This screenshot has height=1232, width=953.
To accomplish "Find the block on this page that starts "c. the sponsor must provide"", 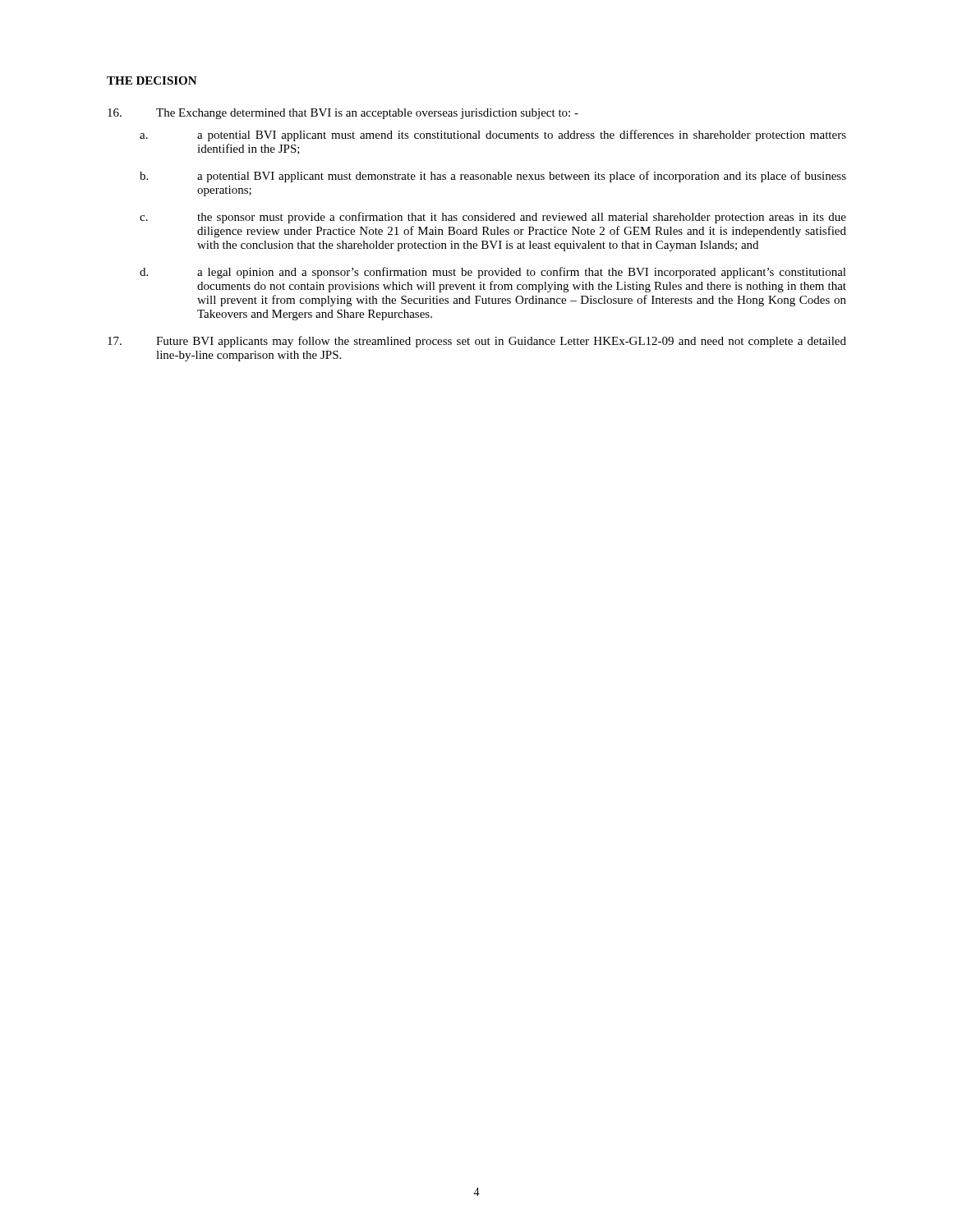I will click(476, 231).
